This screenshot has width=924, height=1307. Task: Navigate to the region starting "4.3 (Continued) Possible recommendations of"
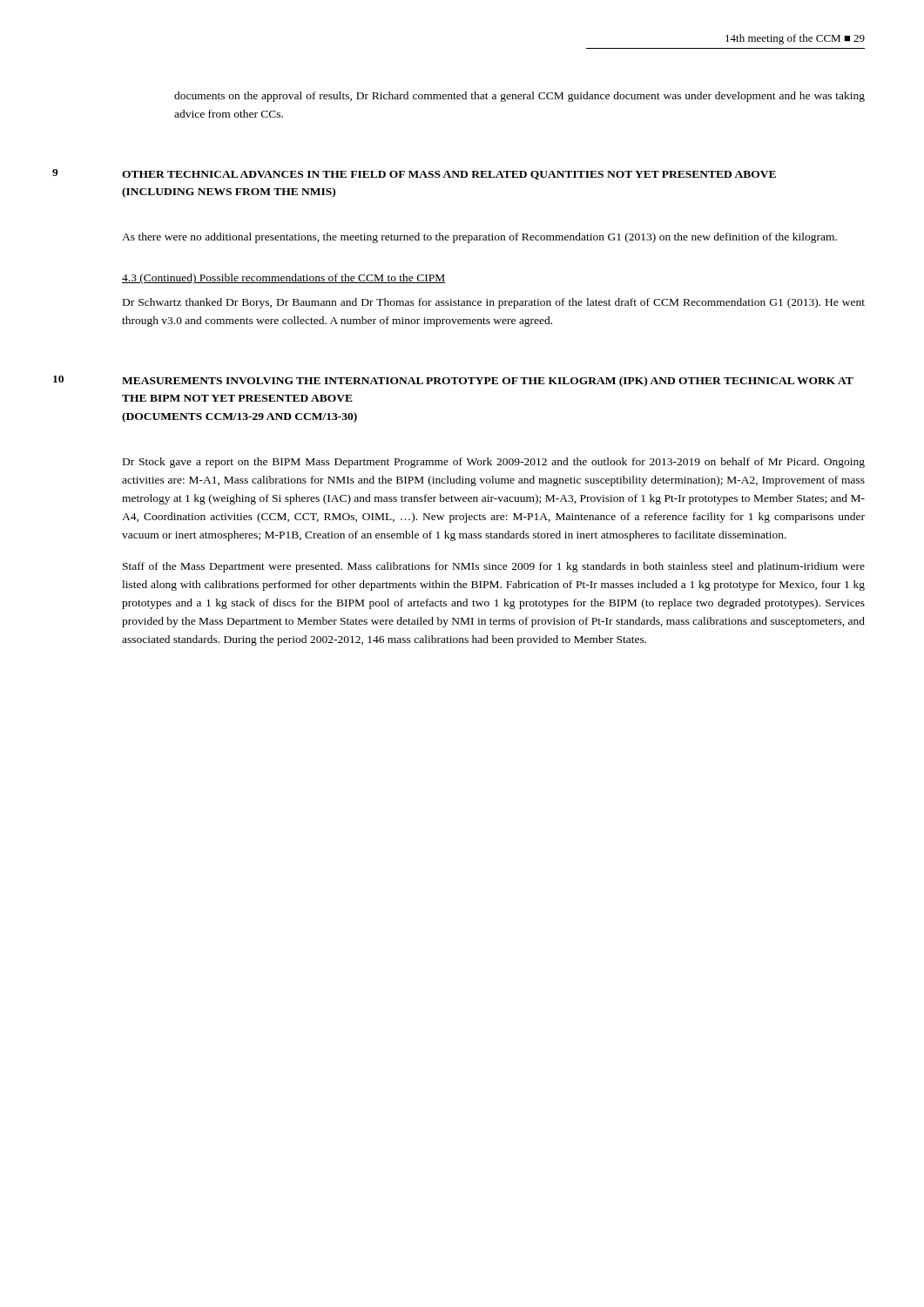[284, 278]
